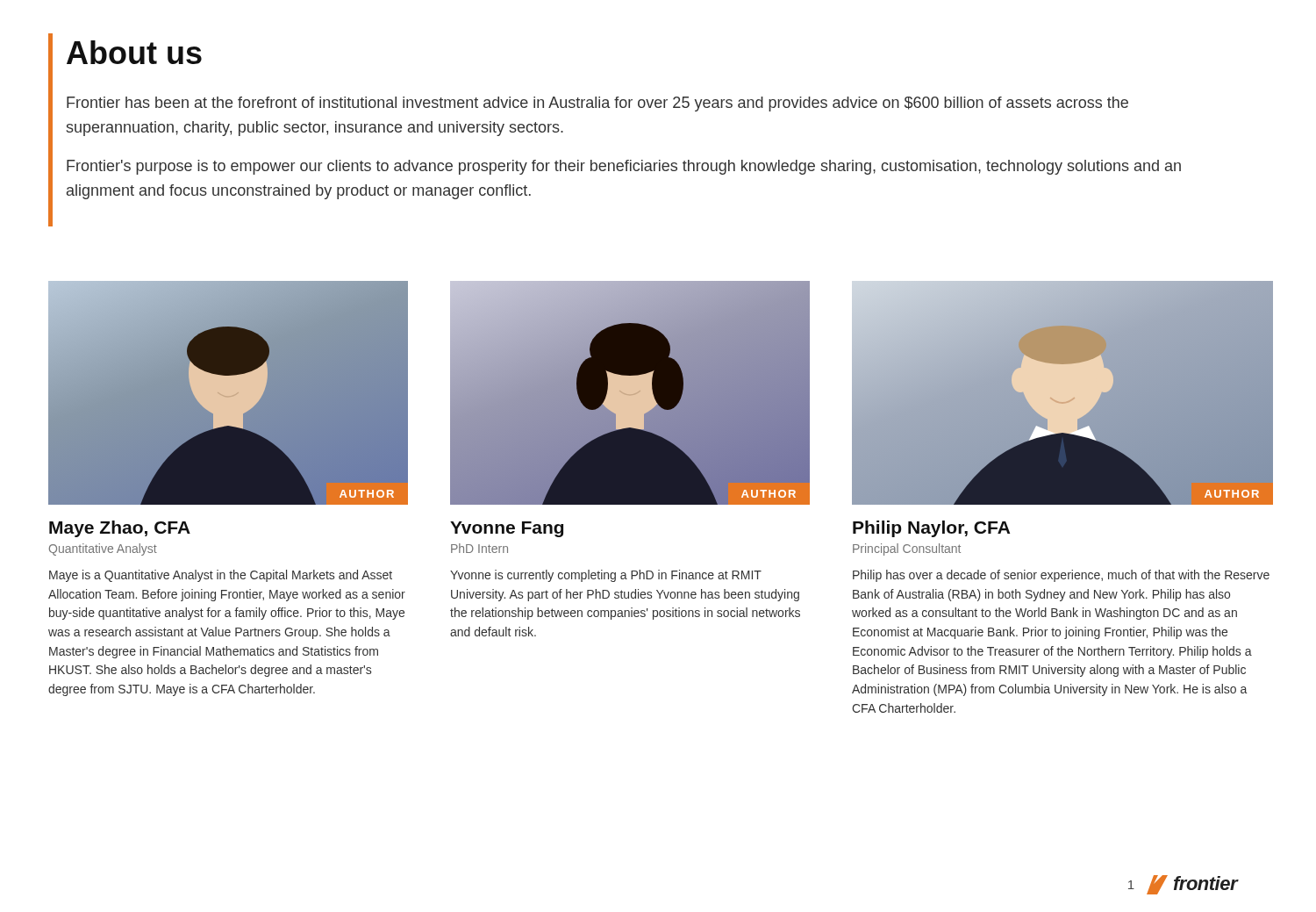
Task: Click where it says "Yvonne Fang"
Action: pos(507,527)
